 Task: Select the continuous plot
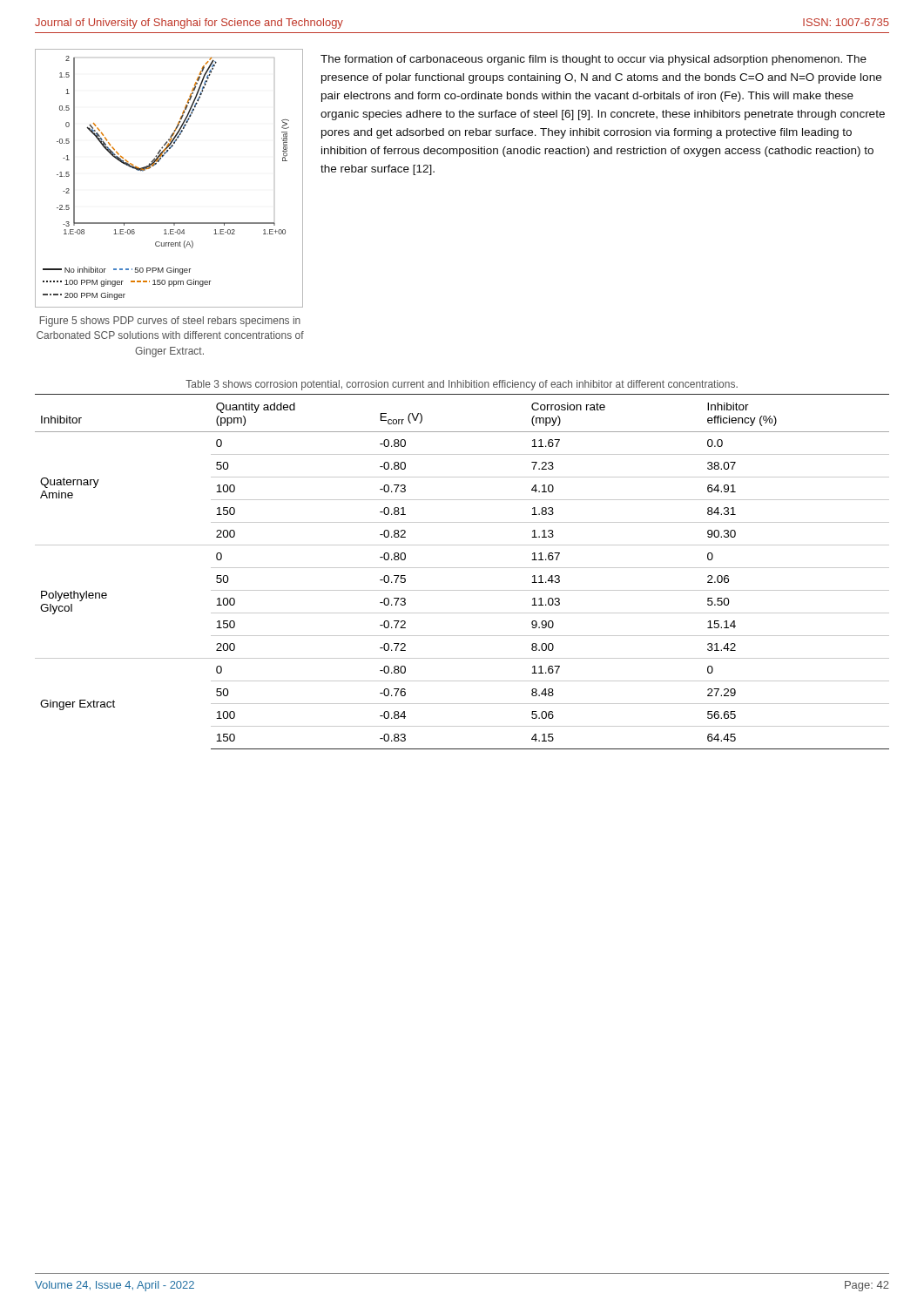169,178
